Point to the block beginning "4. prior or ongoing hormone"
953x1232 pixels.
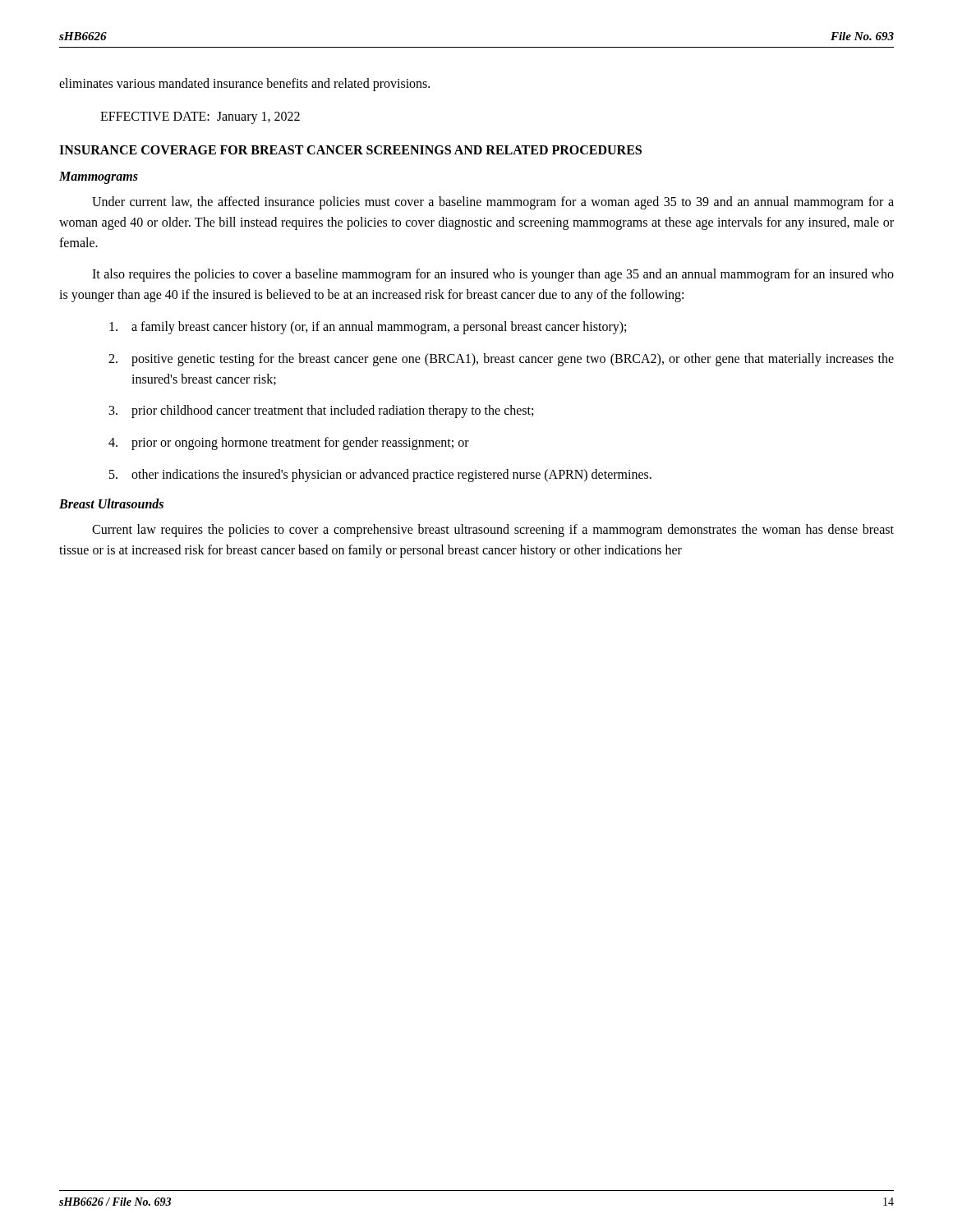tap(289, 444)
